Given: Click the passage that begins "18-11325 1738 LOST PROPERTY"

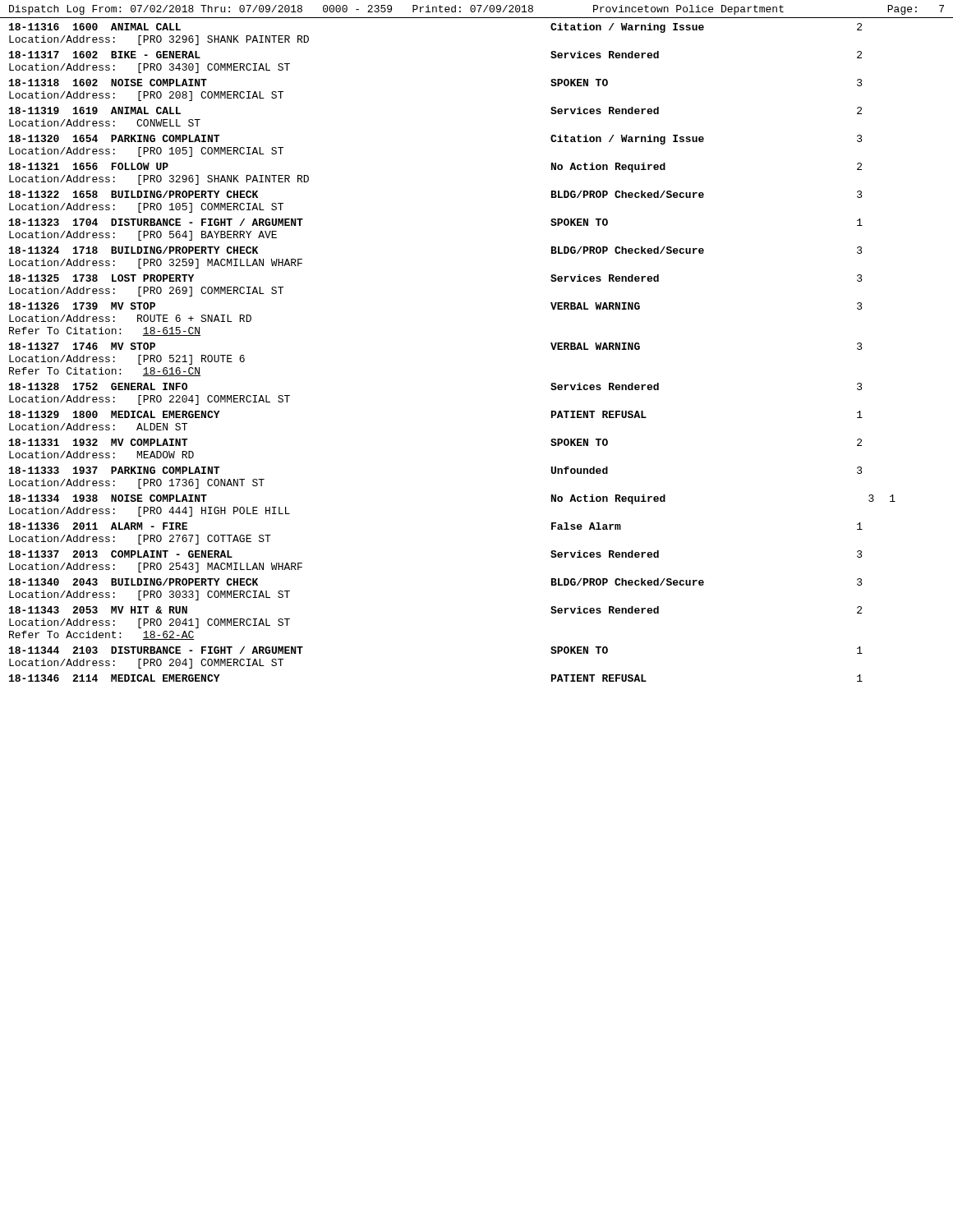Looking at the screenshot, I should pyautogui.click(x=31, y=278).
